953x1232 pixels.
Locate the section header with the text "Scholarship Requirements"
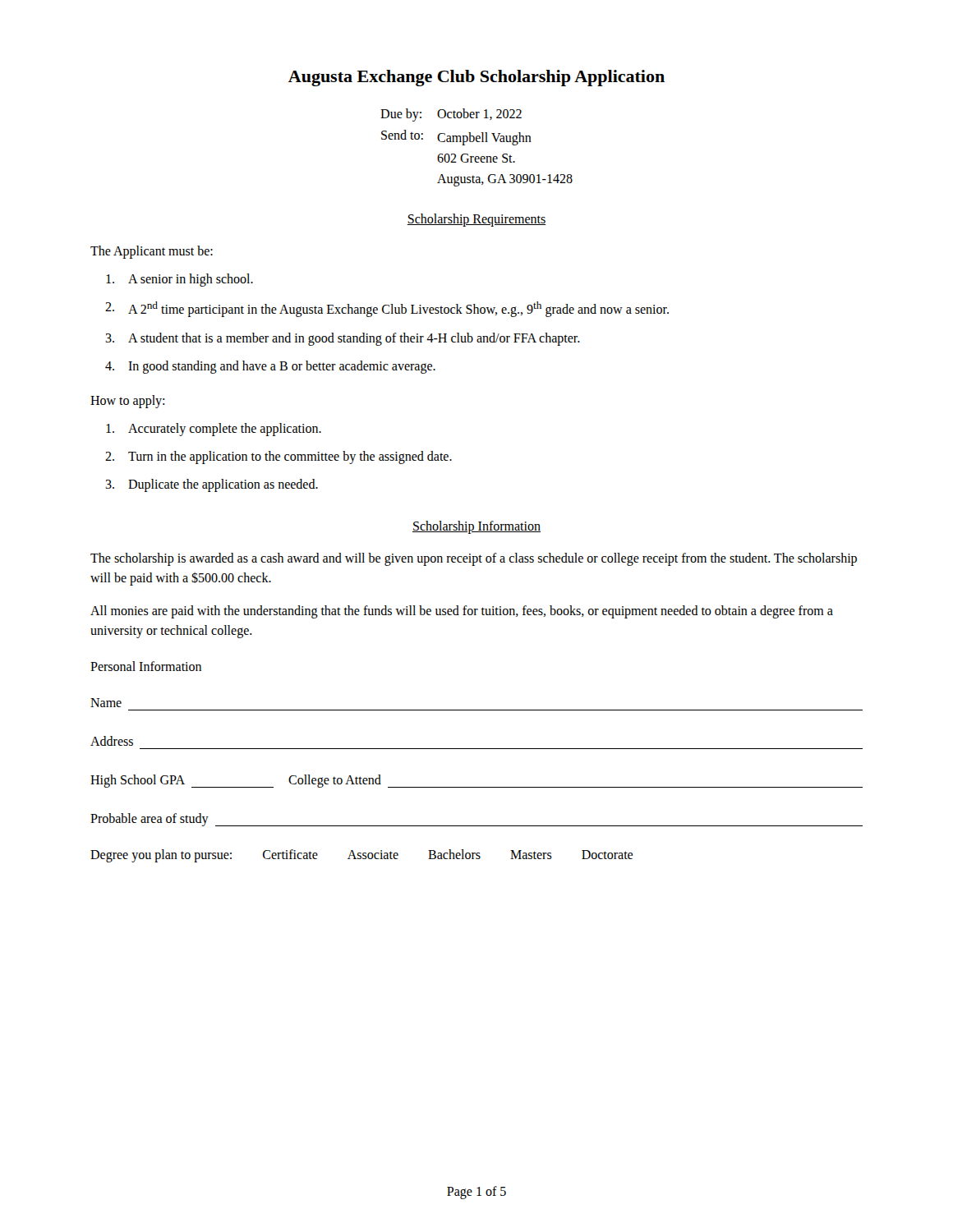[x=476, y=219]
